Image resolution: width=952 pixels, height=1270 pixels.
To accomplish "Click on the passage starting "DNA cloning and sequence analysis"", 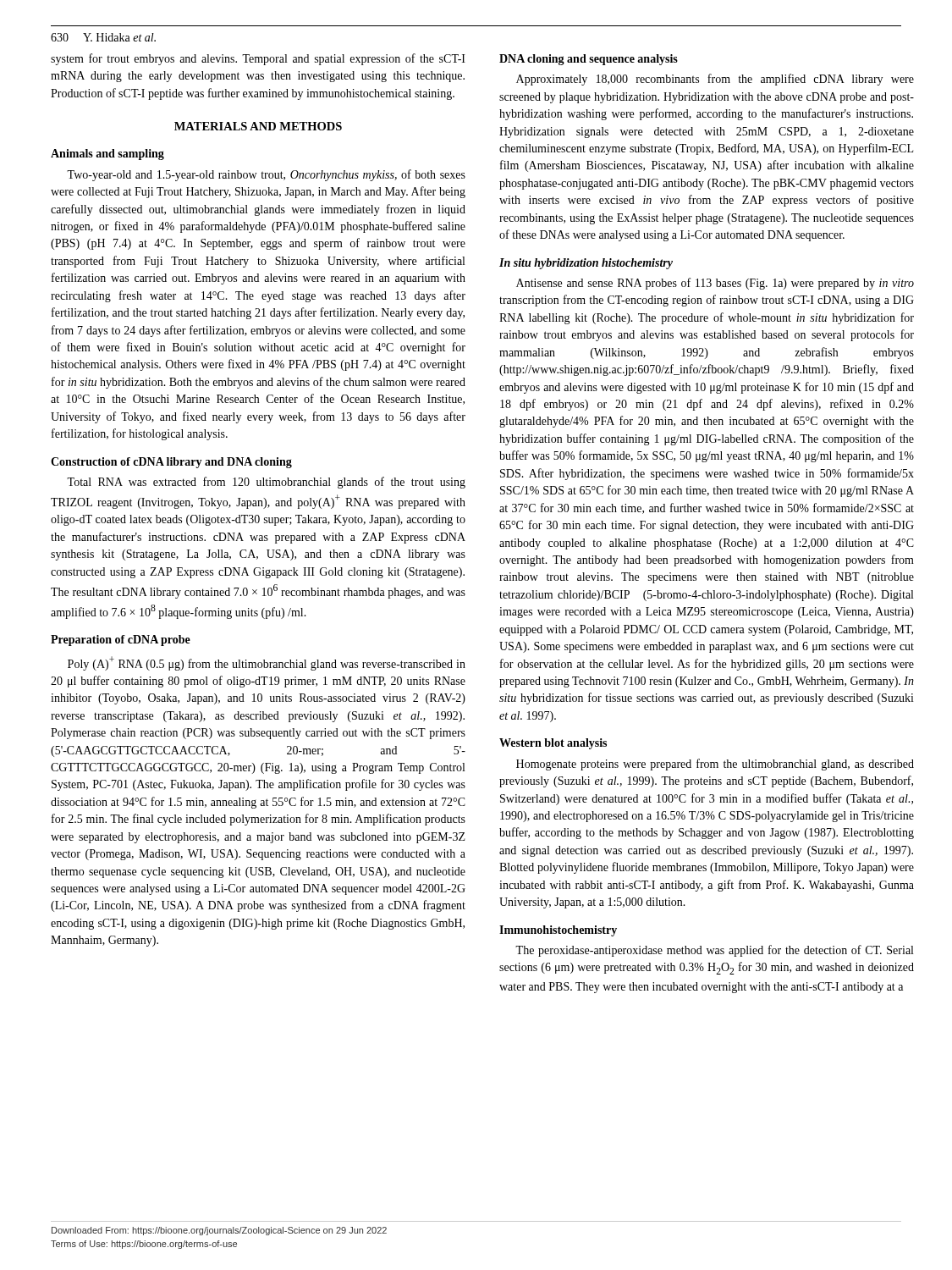I will point(588,59).
